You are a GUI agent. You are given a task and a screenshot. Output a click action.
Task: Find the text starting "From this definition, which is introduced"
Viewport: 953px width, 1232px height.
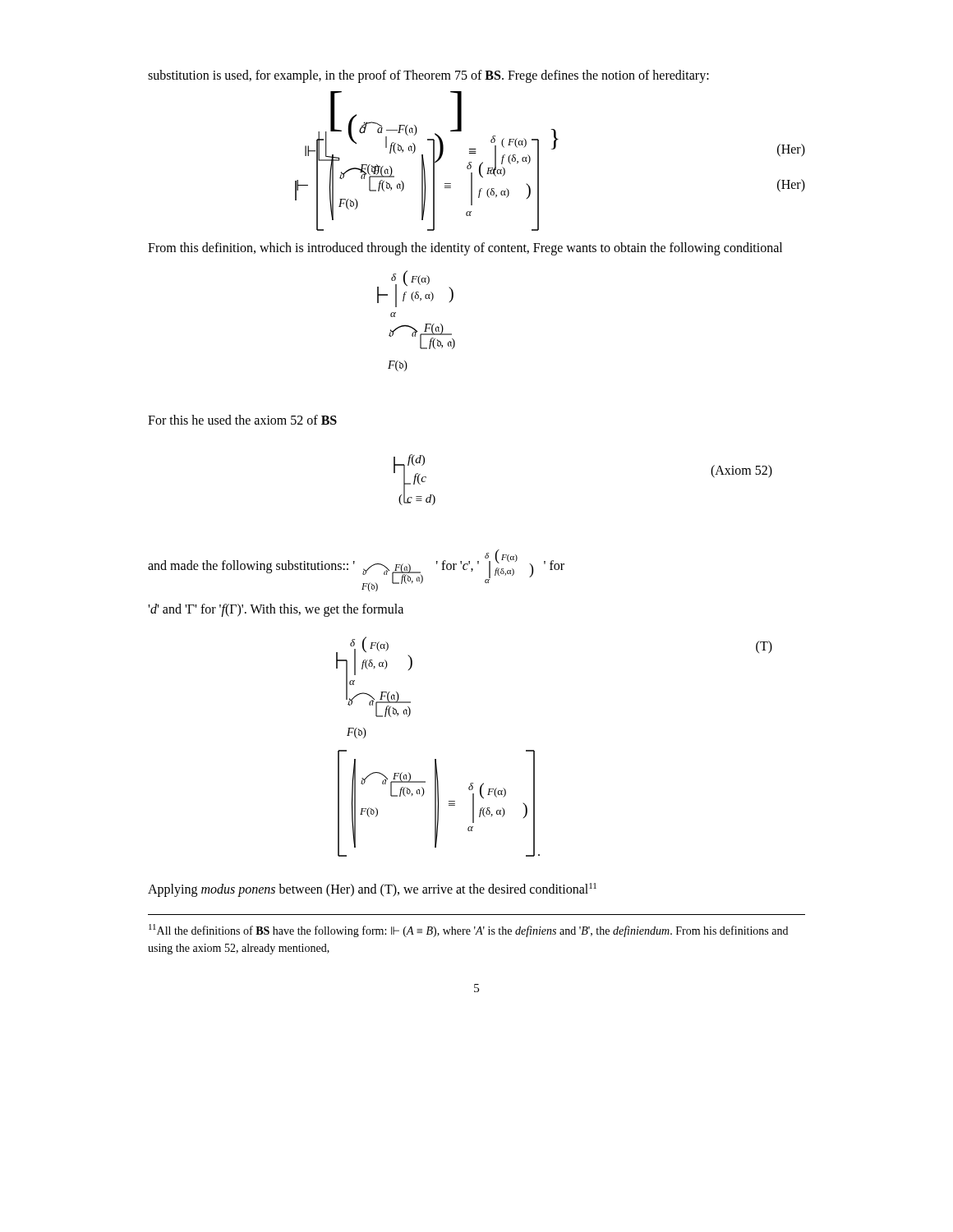[465, 248]
